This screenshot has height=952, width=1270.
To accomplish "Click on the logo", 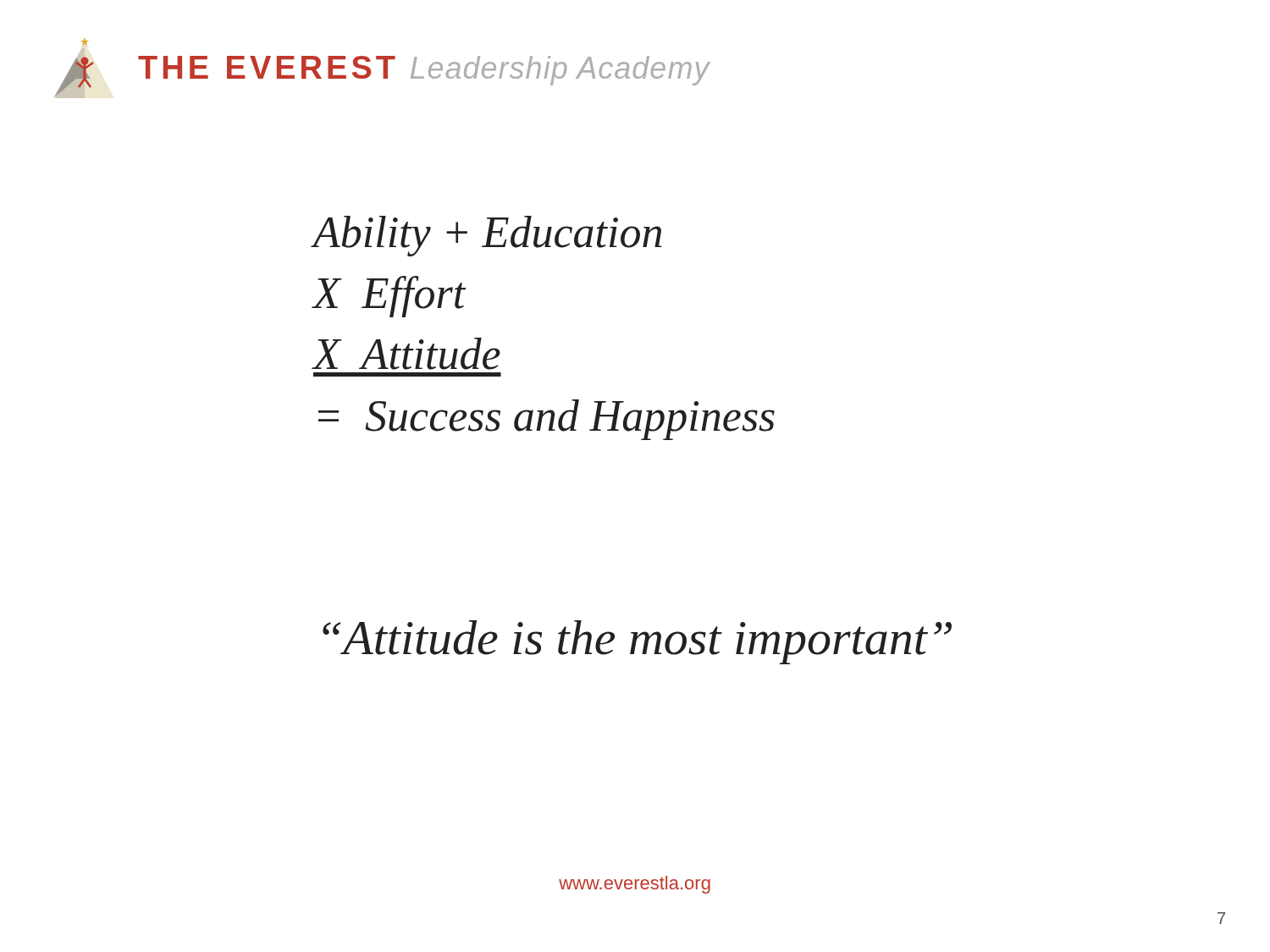I will [378, 68].
